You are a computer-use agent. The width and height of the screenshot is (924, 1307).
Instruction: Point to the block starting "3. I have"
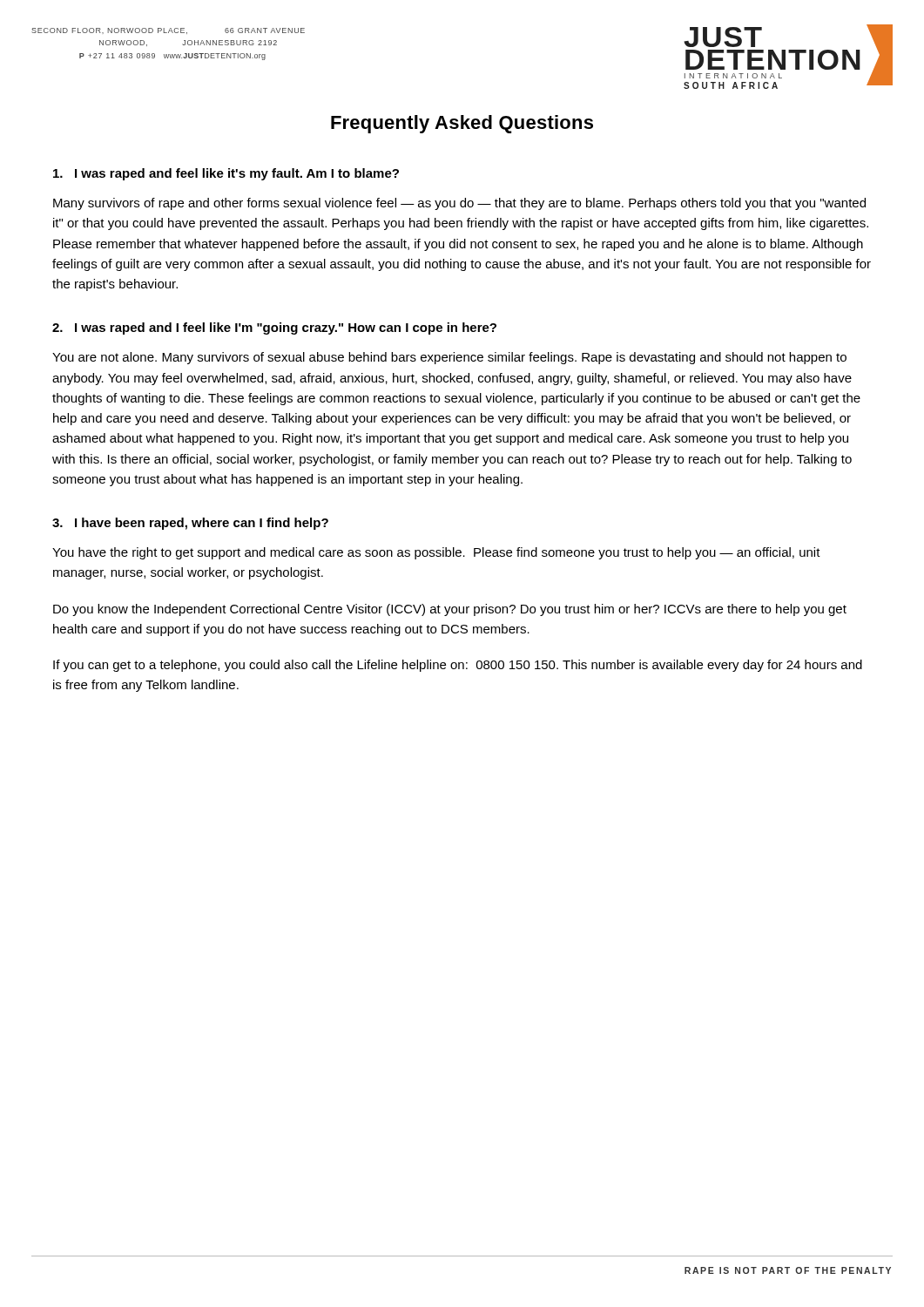click(x=191, y=522)
